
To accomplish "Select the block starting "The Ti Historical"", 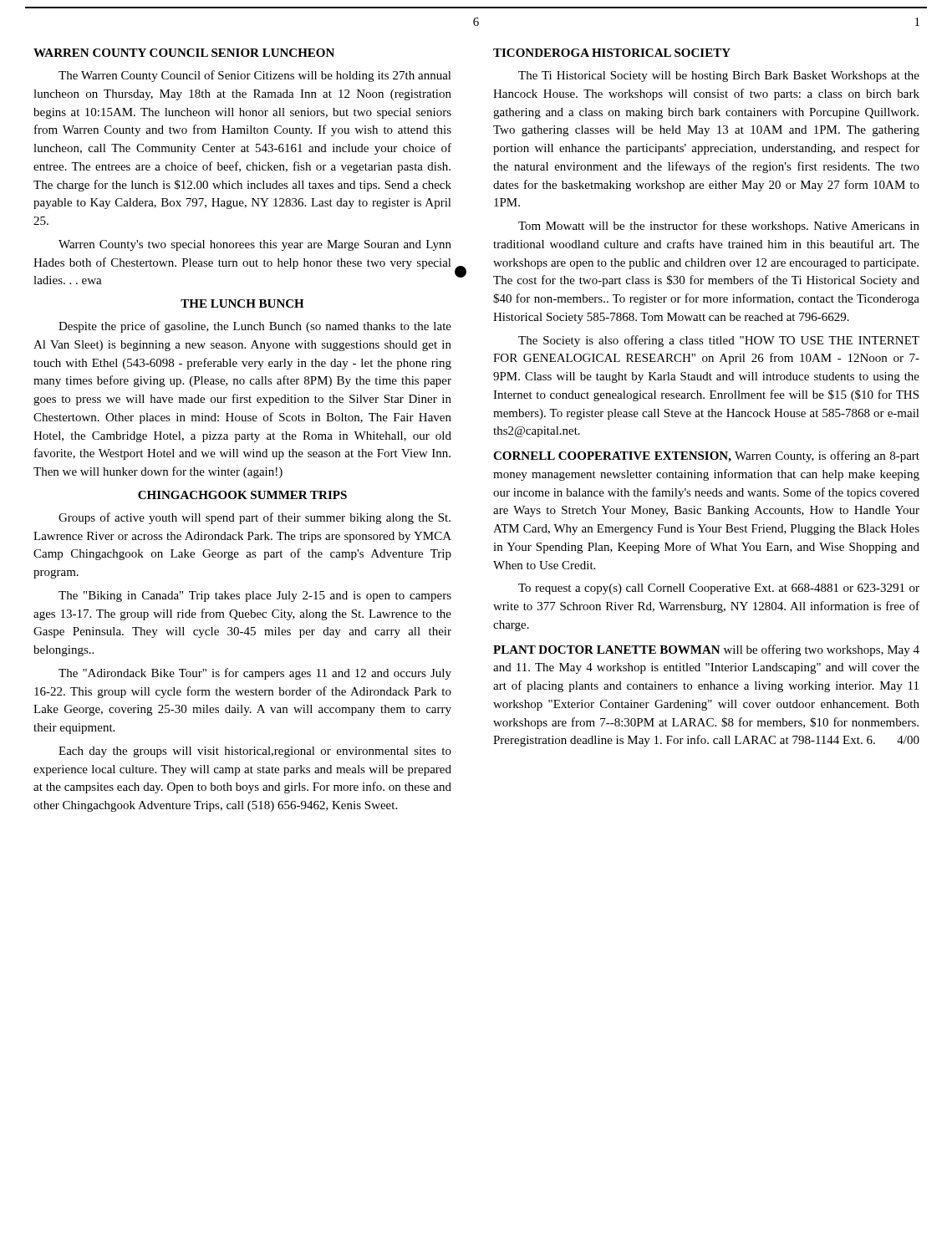I will pos(706,254).
